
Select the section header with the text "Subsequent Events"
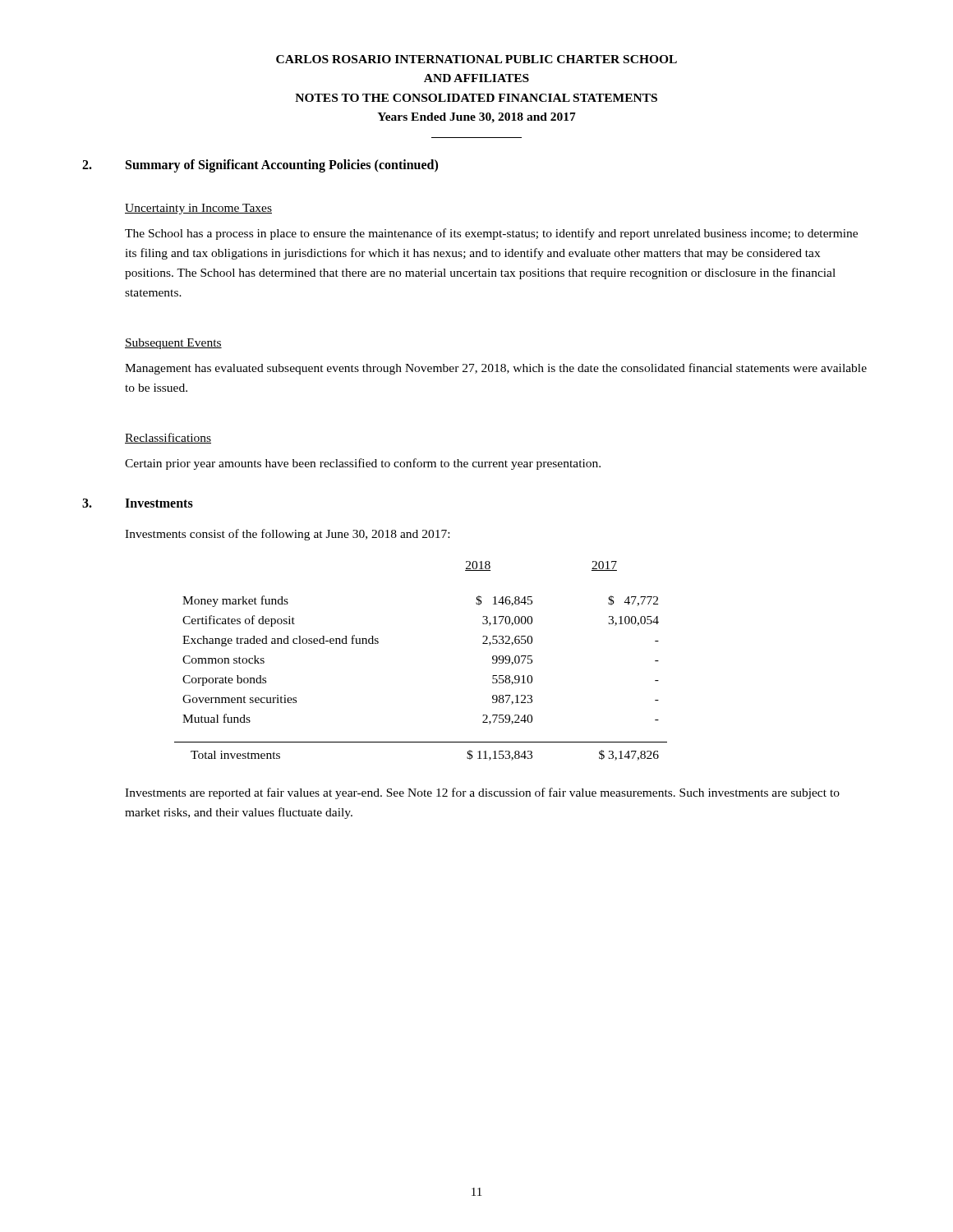pos(173,342)
